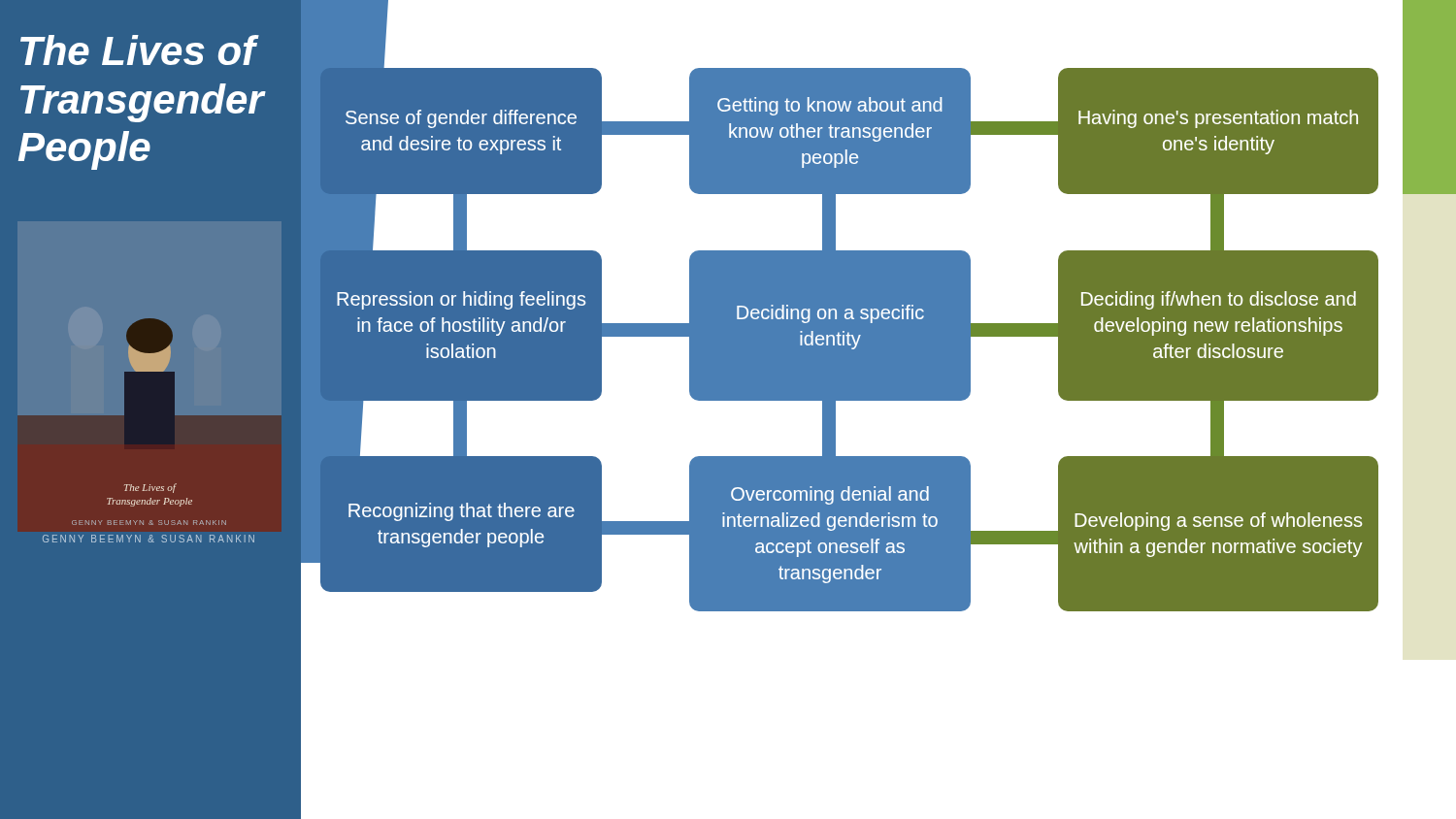1456x819 pixels.
Task: Find "The Lives of Transgender People" on this page
Action: (141, 99)
